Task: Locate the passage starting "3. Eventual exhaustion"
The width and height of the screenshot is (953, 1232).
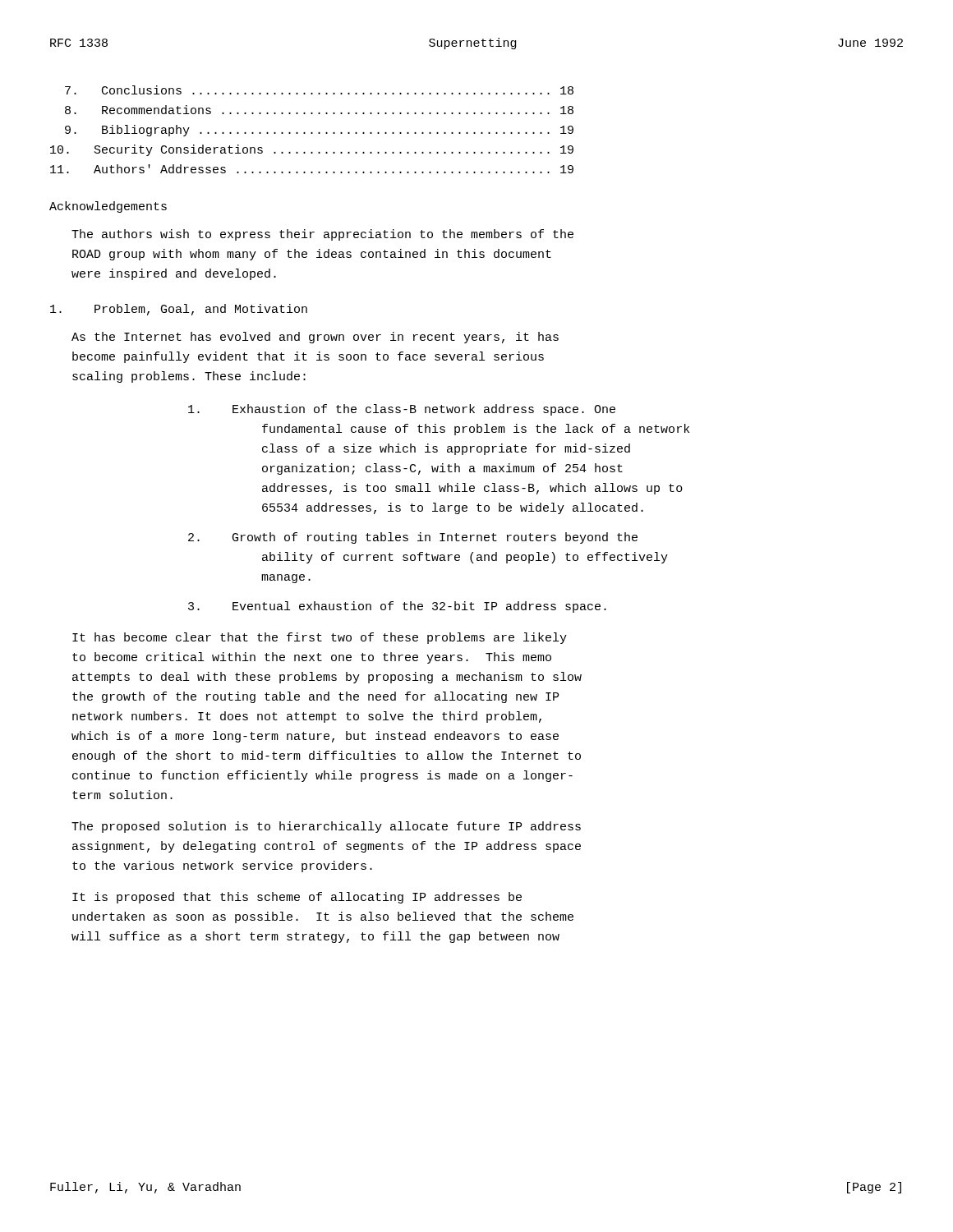Action: [x=476, y=608]
